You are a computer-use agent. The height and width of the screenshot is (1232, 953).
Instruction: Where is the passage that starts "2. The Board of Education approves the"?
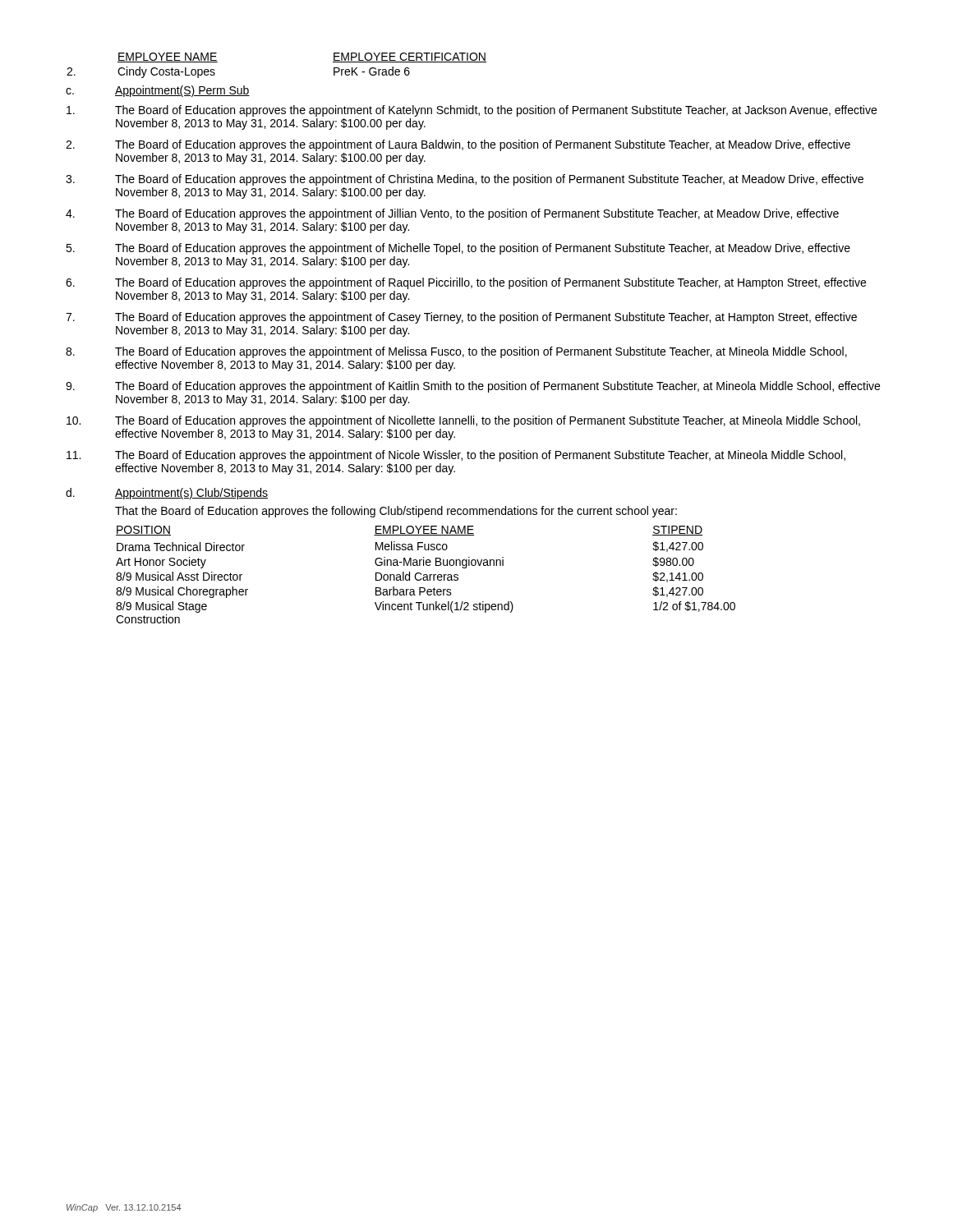point(476,151)
